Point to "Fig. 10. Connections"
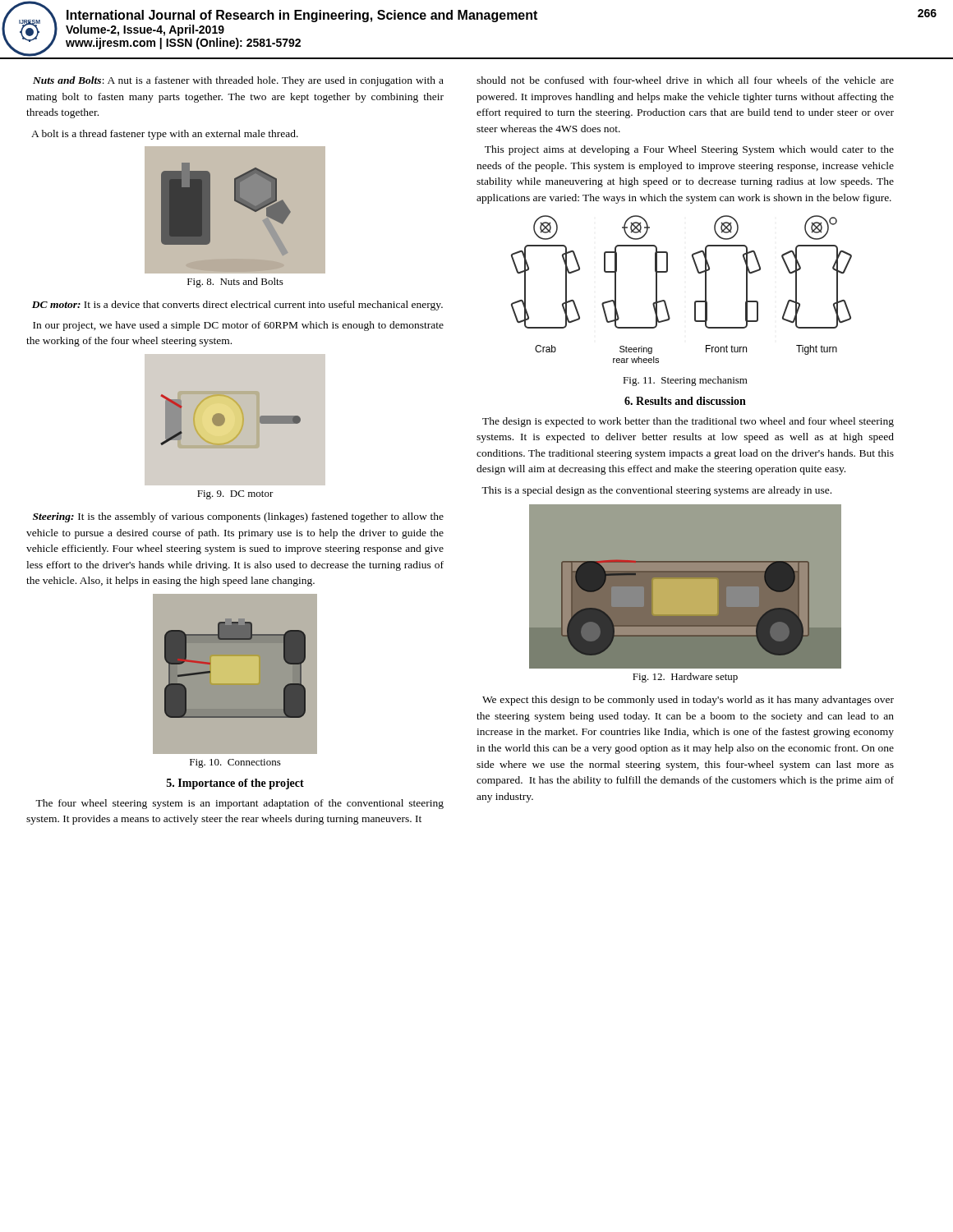Viewport: 953px width, 1232px height. point(235,762)
